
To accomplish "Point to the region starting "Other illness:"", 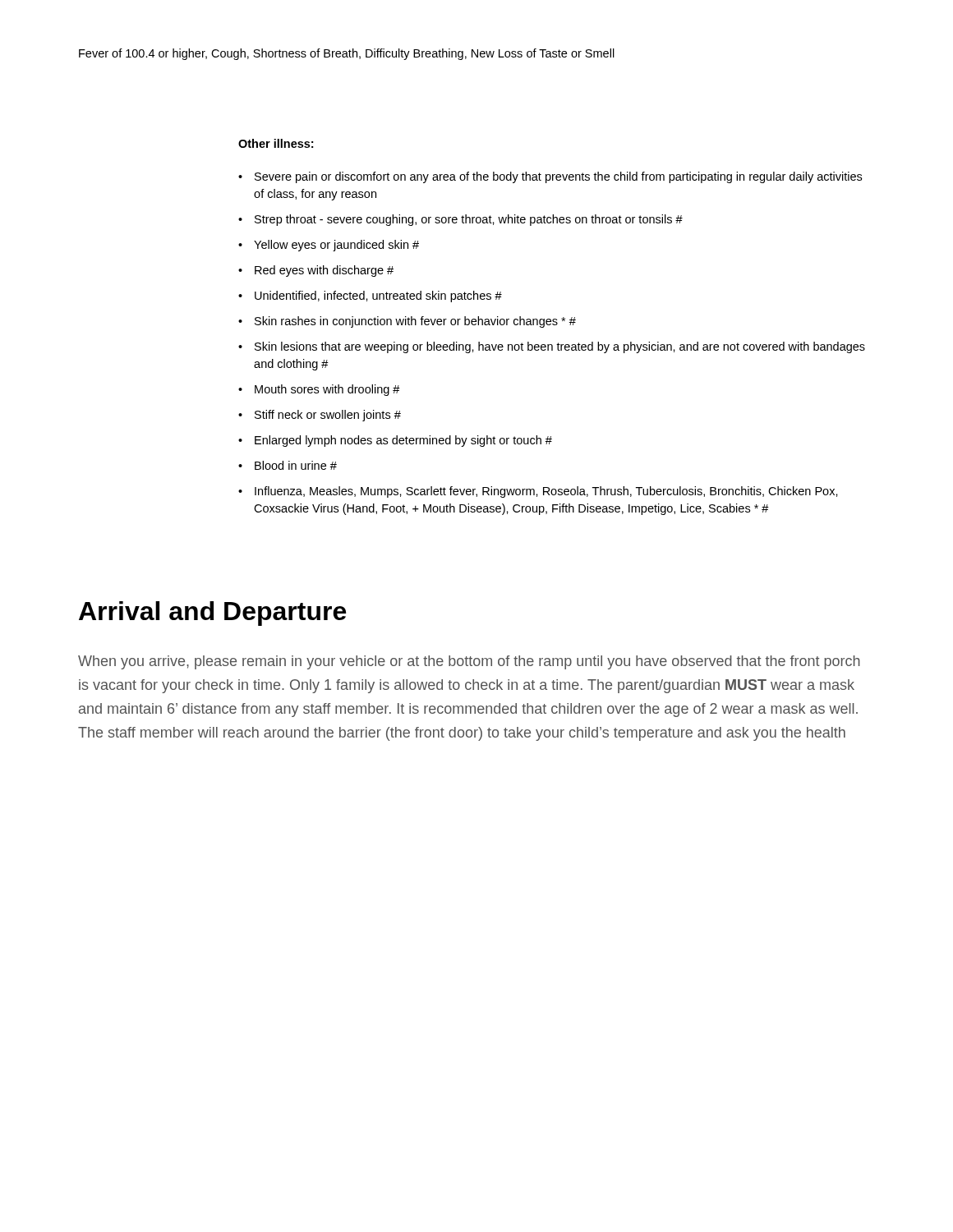I will (x=276, y=144).
